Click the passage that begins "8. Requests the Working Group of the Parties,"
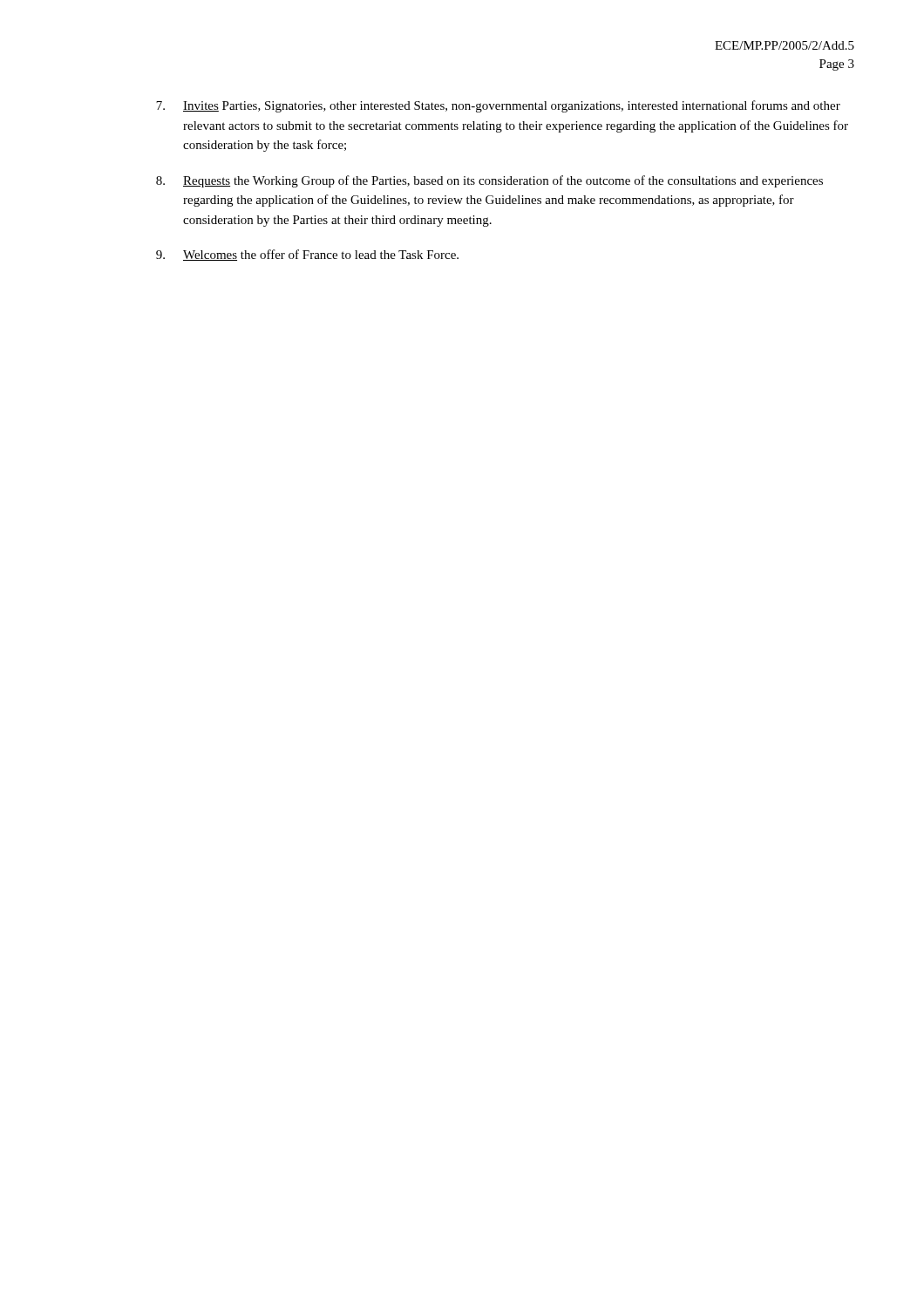924x1308 pixels. pyautogui.click(x=471, y=200)
